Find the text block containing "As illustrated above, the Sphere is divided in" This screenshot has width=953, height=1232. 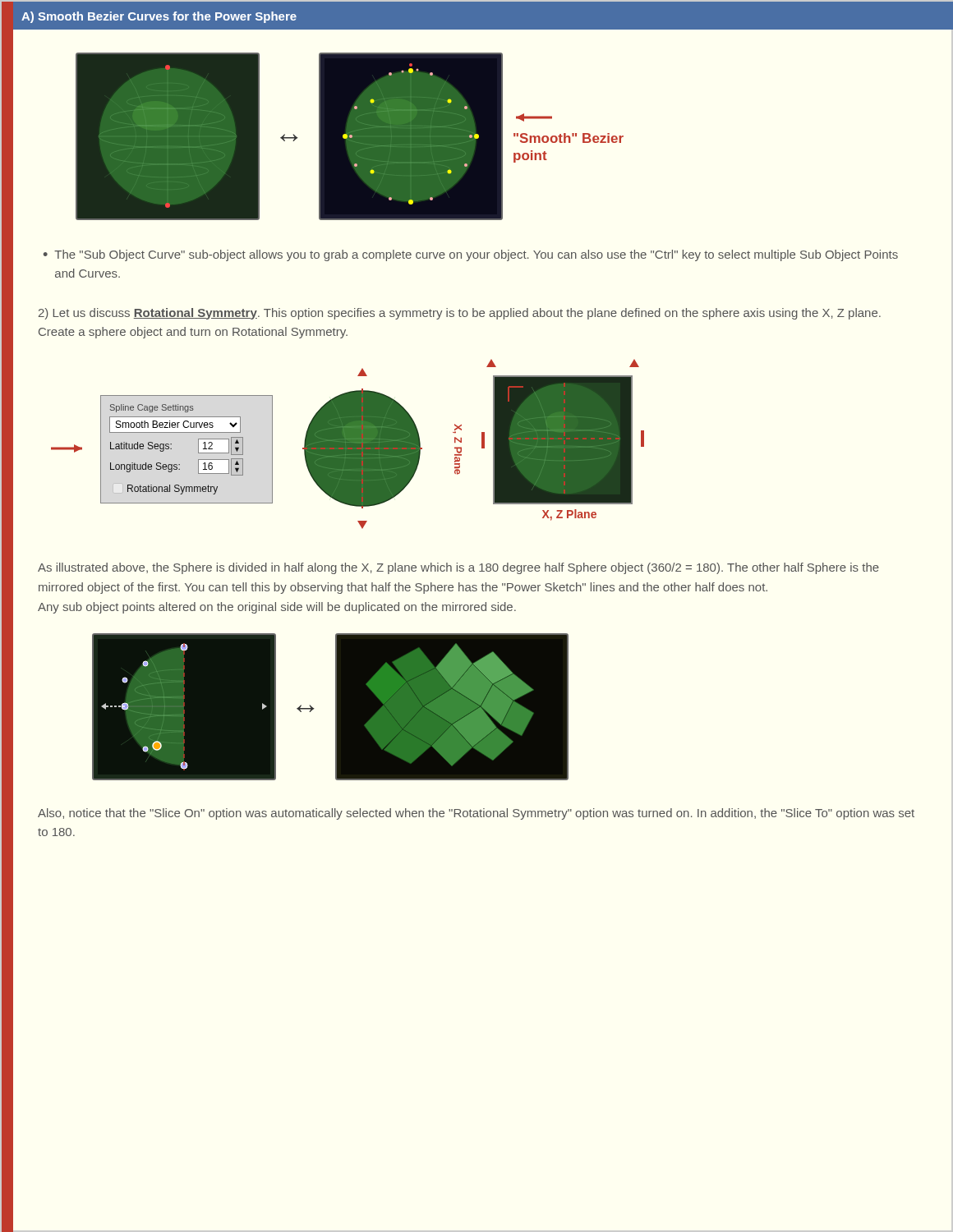click(x=458, y=587)
